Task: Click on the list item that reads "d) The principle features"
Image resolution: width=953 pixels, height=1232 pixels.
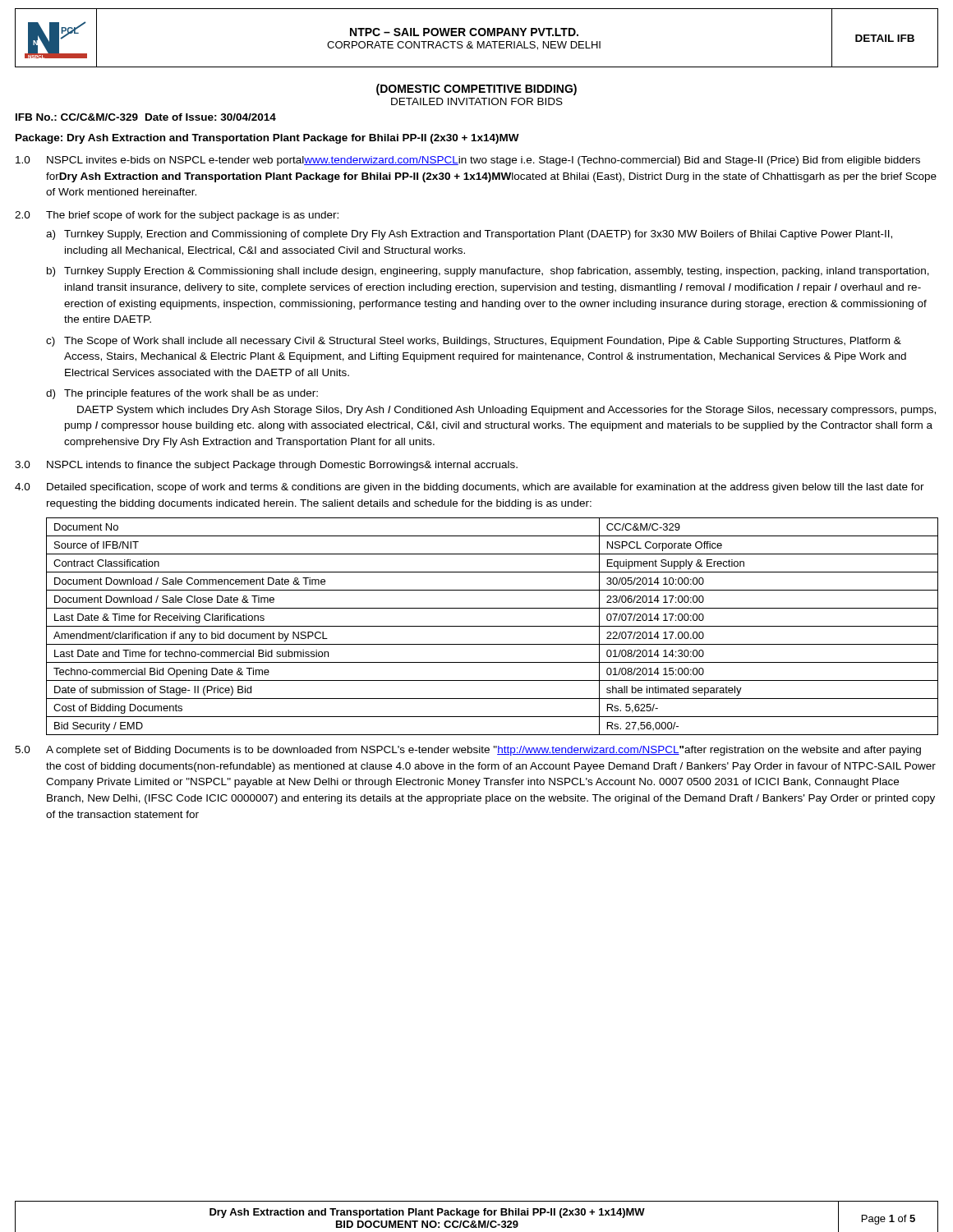Action: [492, 418]
